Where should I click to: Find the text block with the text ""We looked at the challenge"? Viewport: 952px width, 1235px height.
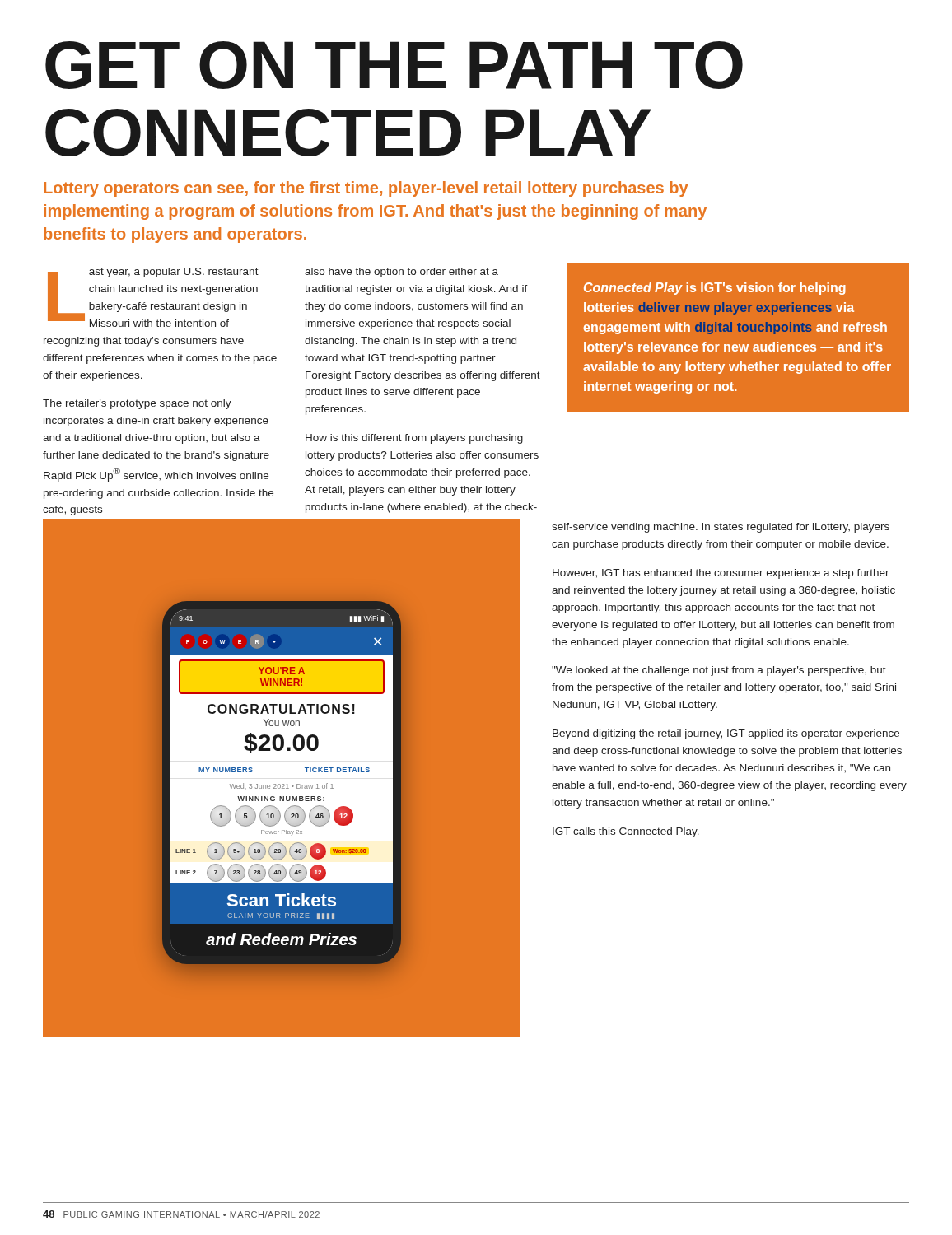730,688
